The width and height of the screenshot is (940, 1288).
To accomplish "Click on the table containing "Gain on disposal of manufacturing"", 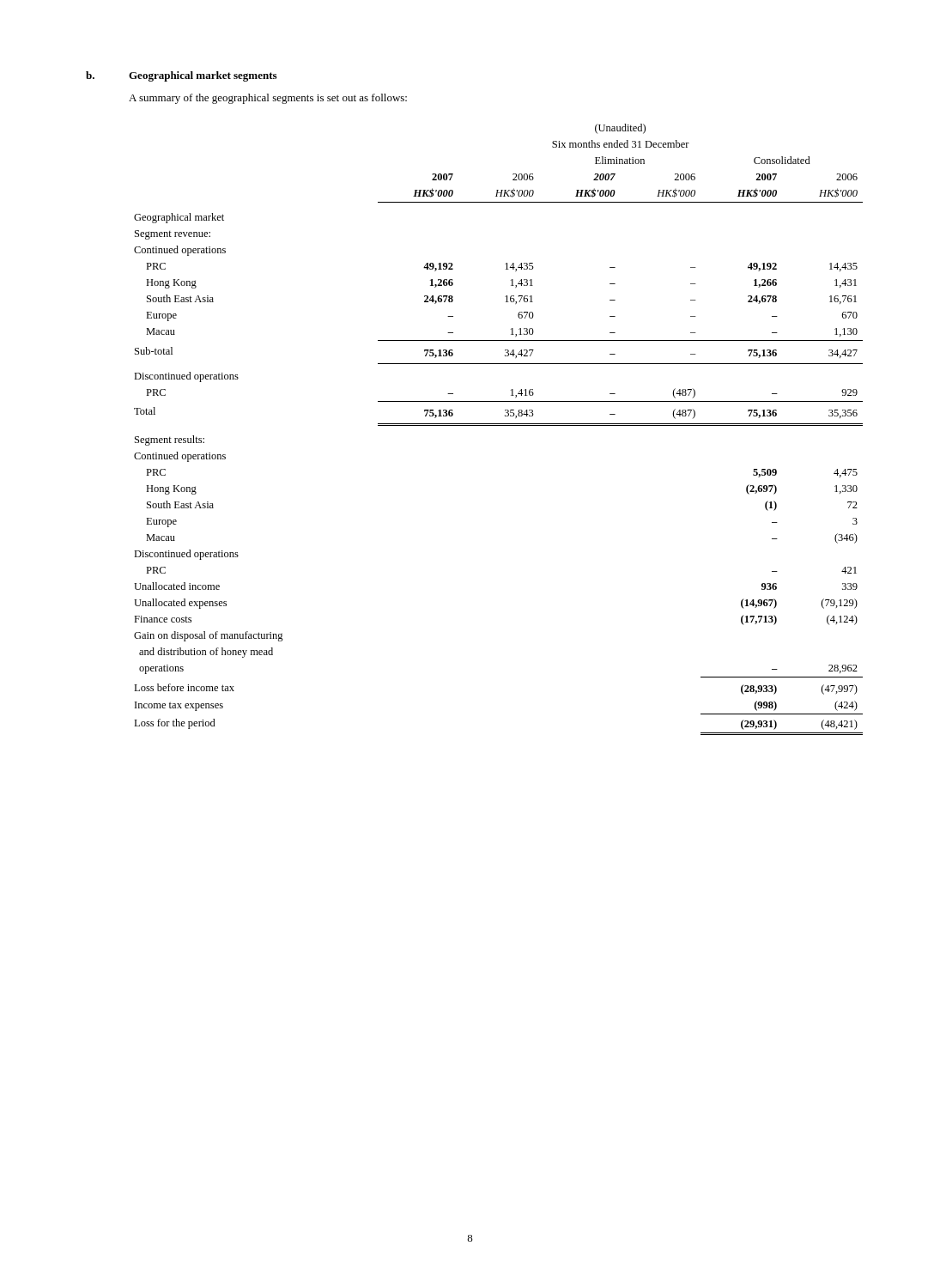I will pyautogui.click(x=496, y=427).
